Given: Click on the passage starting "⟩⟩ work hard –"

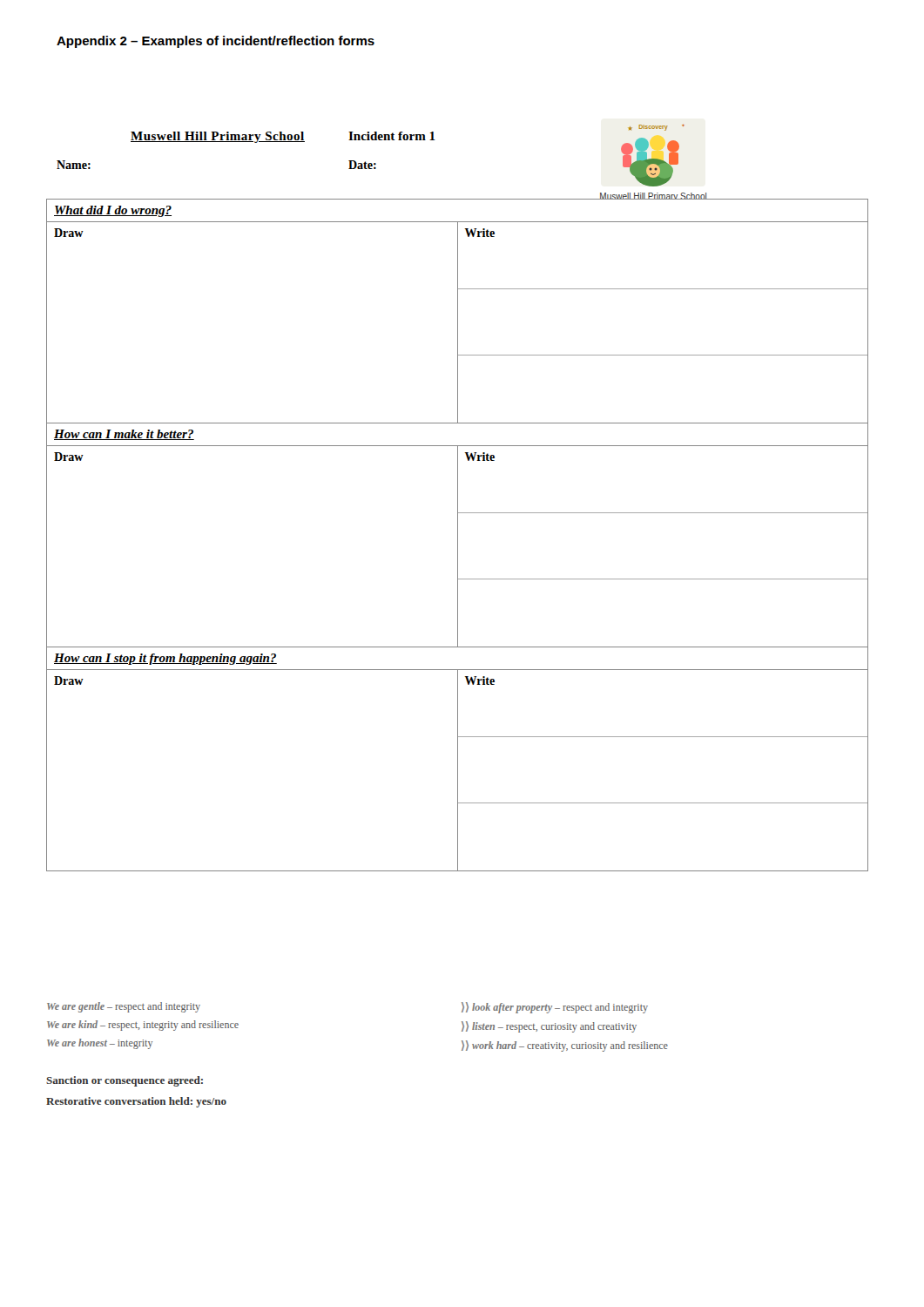Looking at the screenshot, I should (x=564, y=1045).
